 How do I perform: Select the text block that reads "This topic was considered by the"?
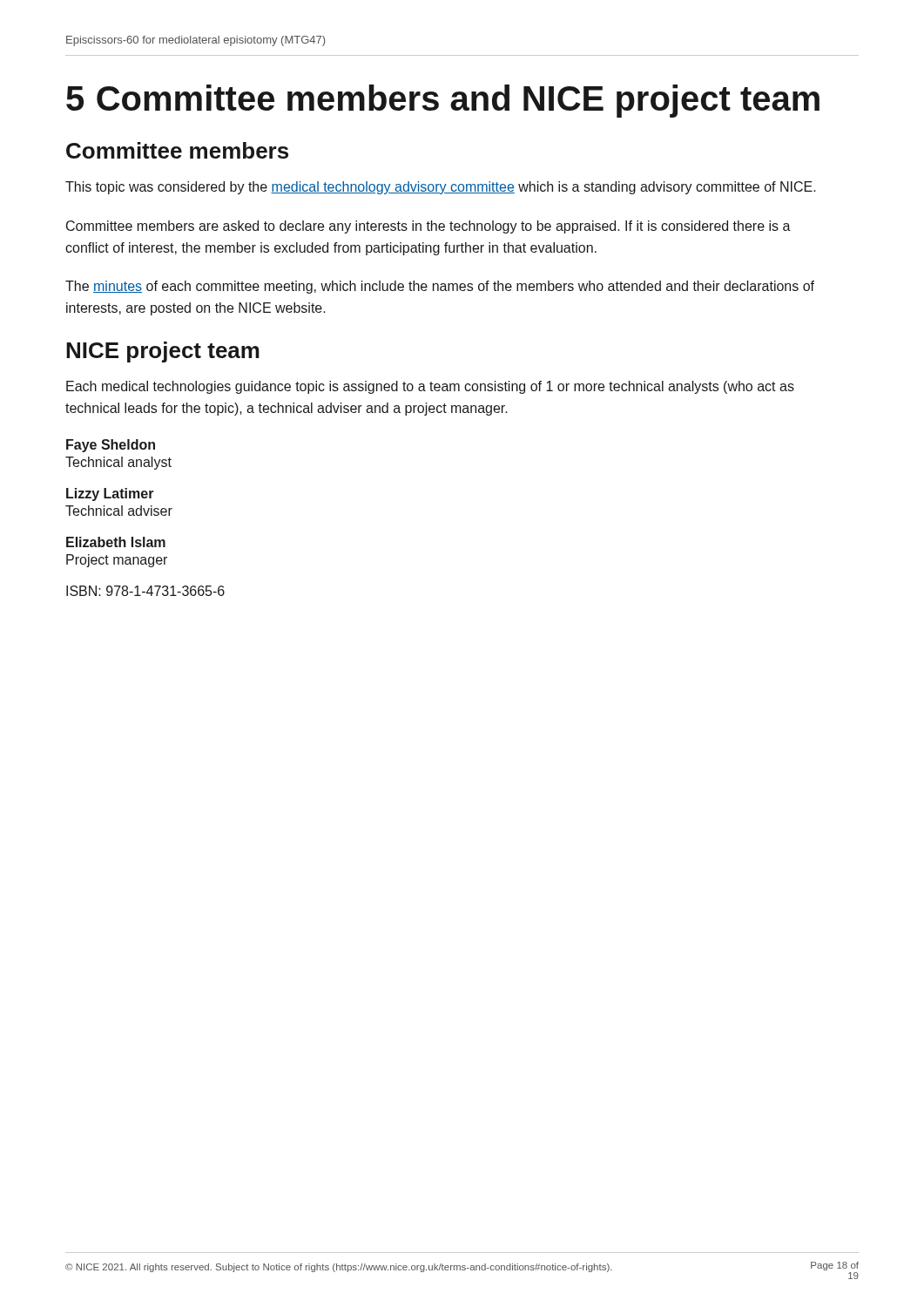pyautogui.click(x=441, y=187)
